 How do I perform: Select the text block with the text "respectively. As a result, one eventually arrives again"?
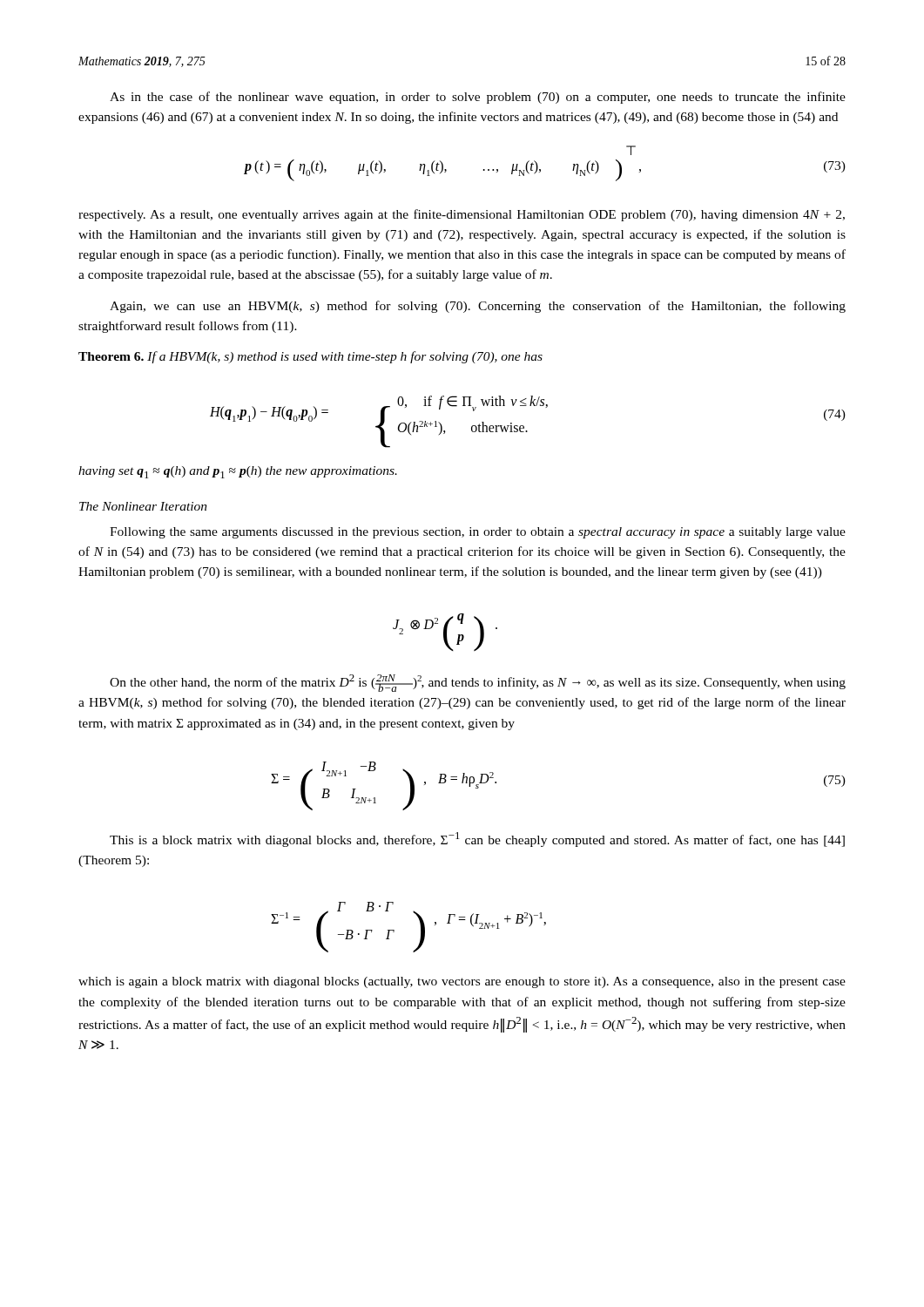pyautogui.click(x=462, y=244)
